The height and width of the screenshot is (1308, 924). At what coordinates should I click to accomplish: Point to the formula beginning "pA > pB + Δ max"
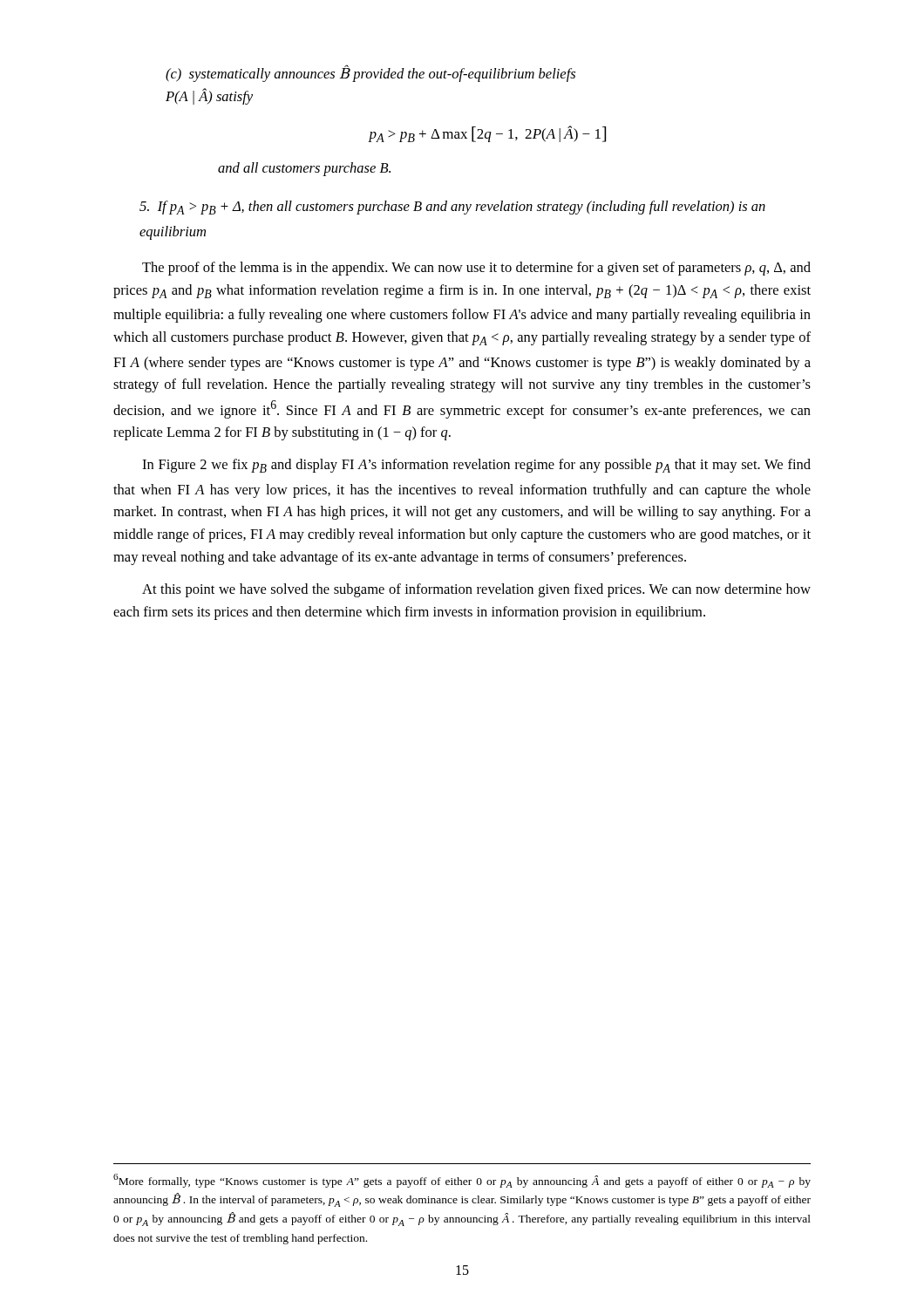tap(488, 134)
